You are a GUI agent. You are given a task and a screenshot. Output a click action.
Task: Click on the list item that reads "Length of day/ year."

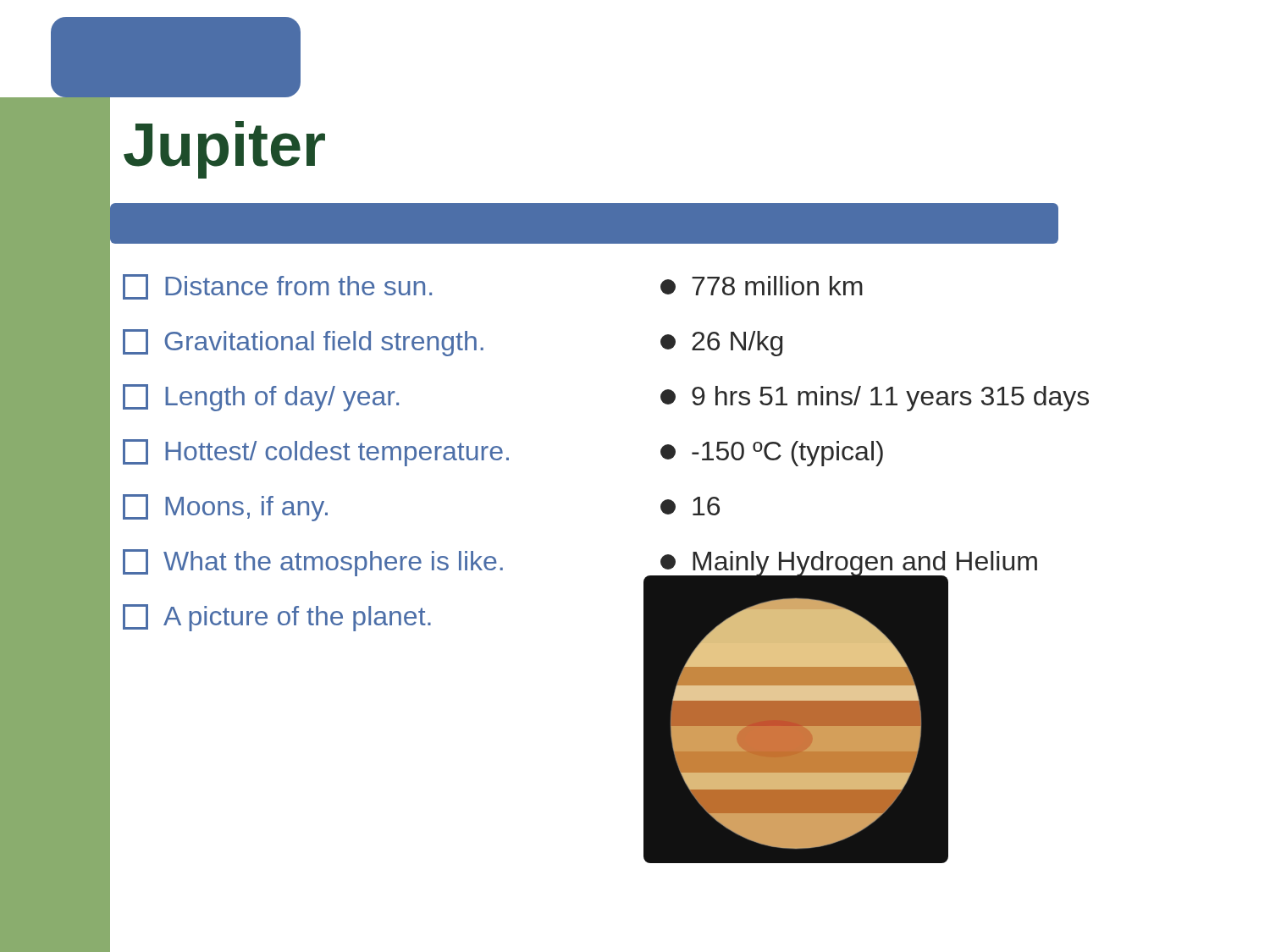262,396
